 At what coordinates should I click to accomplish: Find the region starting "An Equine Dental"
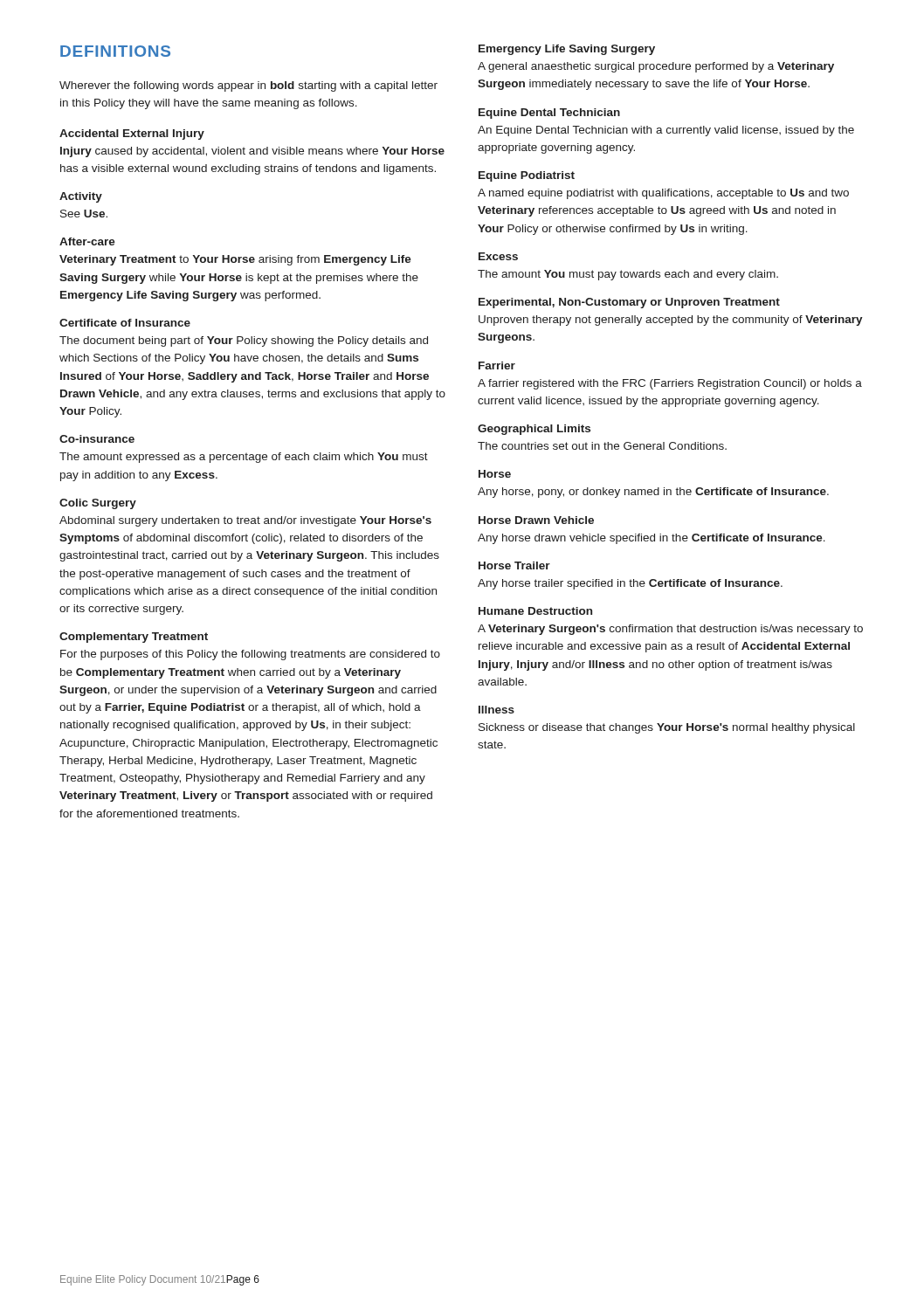[666, 138]
